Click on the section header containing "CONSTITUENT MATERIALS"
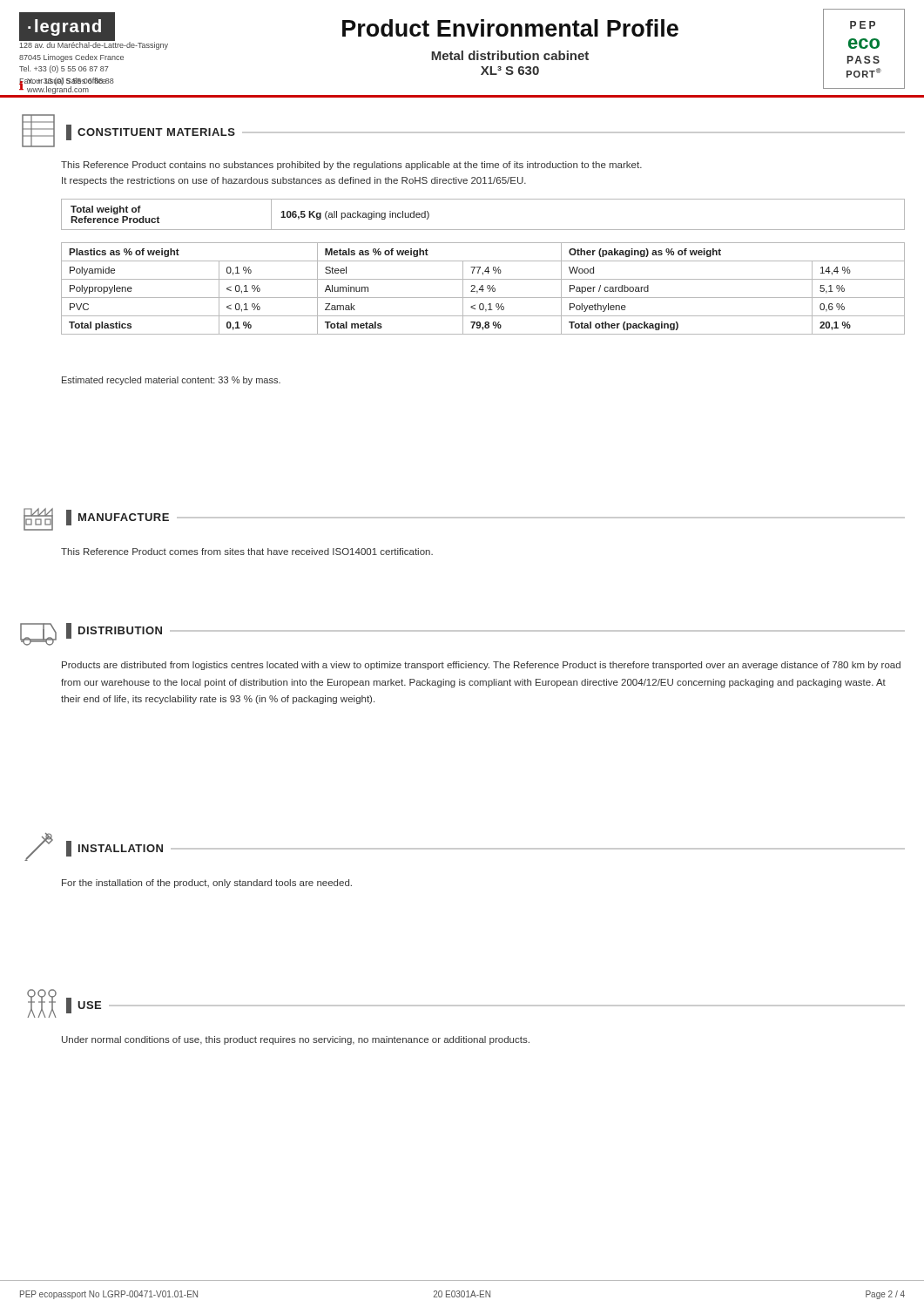The width and height of the screenshot is (924, 1307). [x=462, y=132]
